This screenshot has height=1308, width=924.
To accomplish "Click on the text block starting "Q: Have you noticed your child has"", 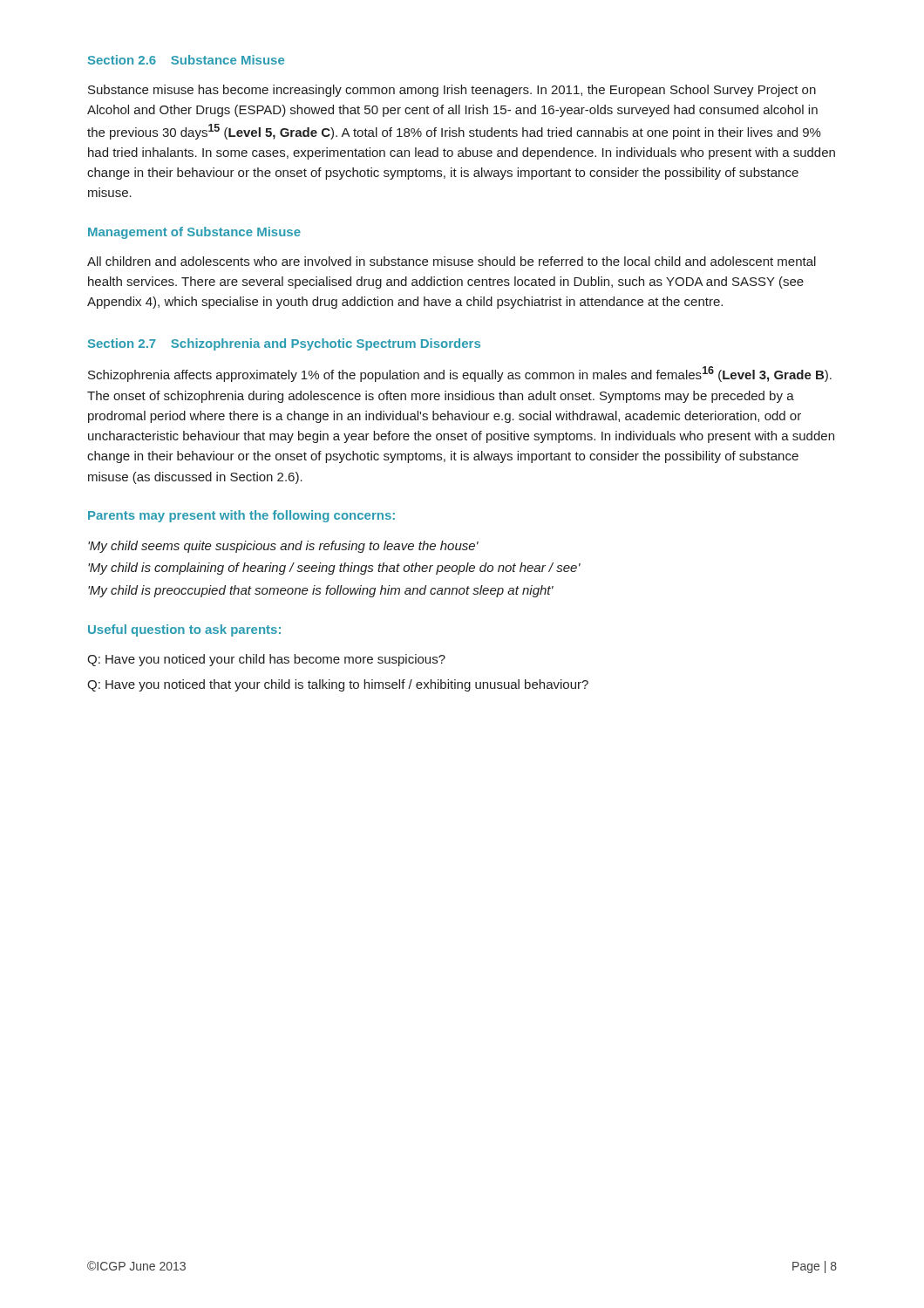I will click(x=266, y=659).
